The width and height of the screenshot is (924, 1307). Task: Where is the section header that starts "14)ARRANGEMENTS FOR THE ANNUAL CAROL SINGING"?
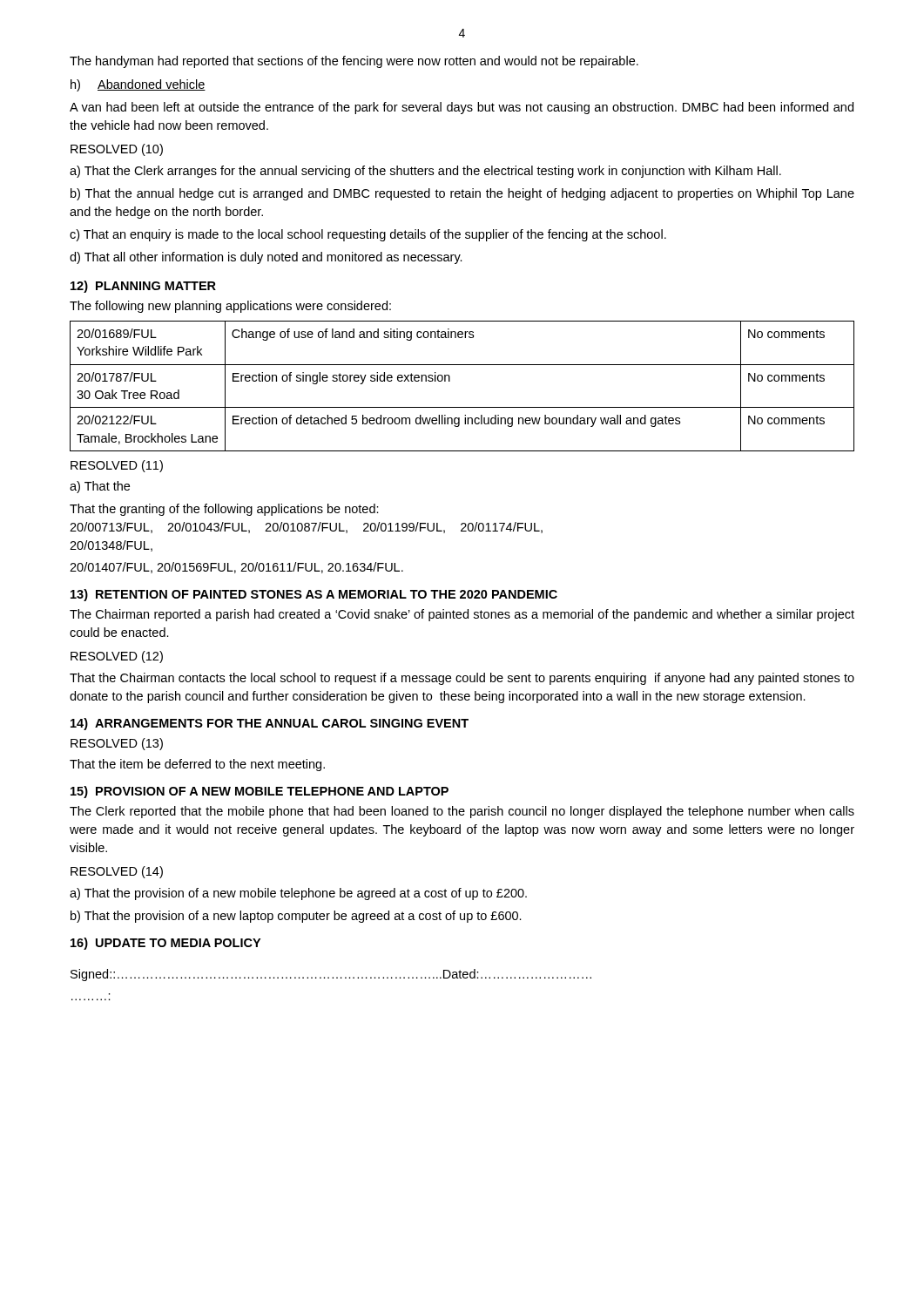coord(269,723)
